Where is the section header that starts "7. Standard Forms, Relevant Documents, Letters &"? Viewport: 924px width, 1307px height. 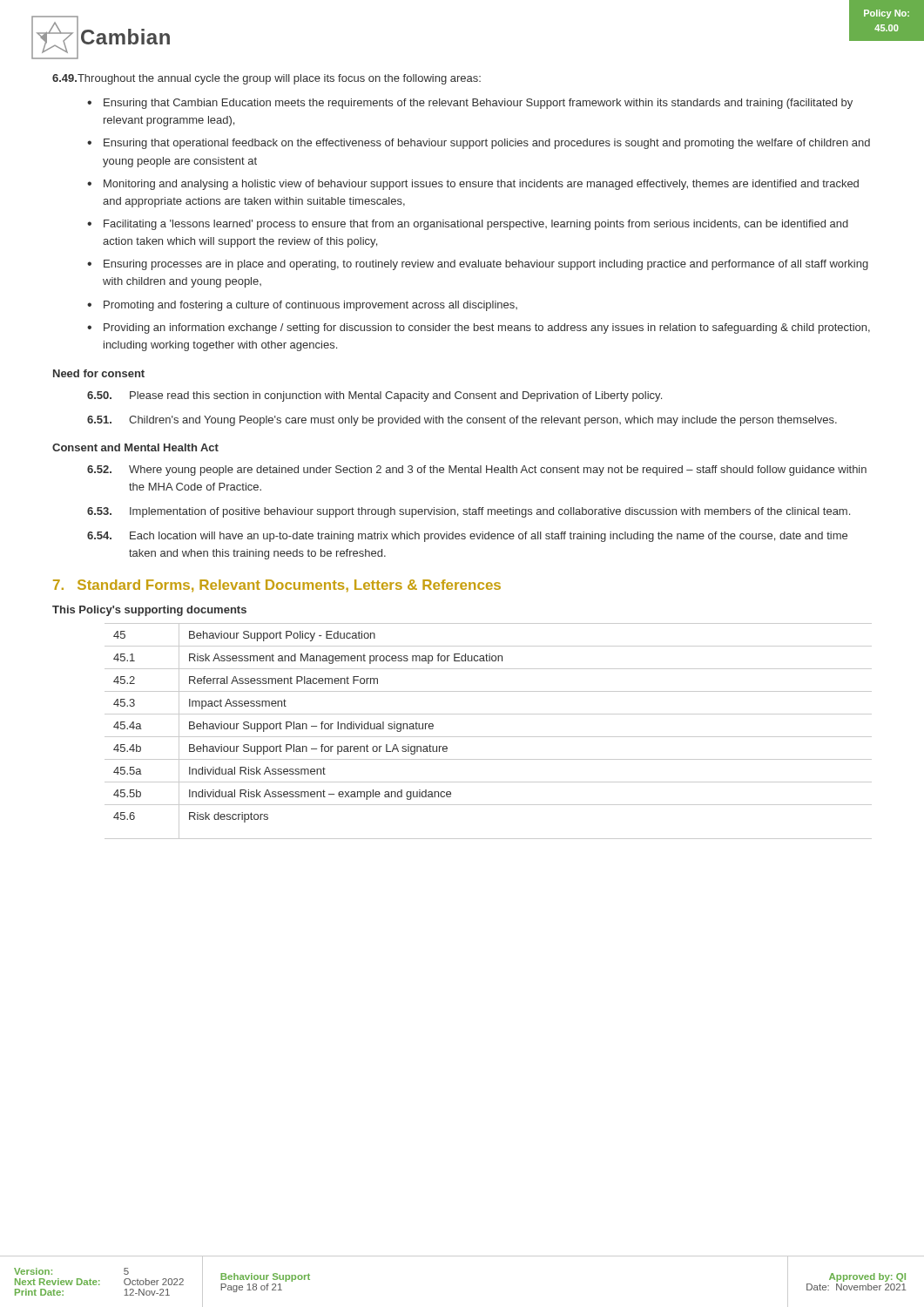[277, 585]
